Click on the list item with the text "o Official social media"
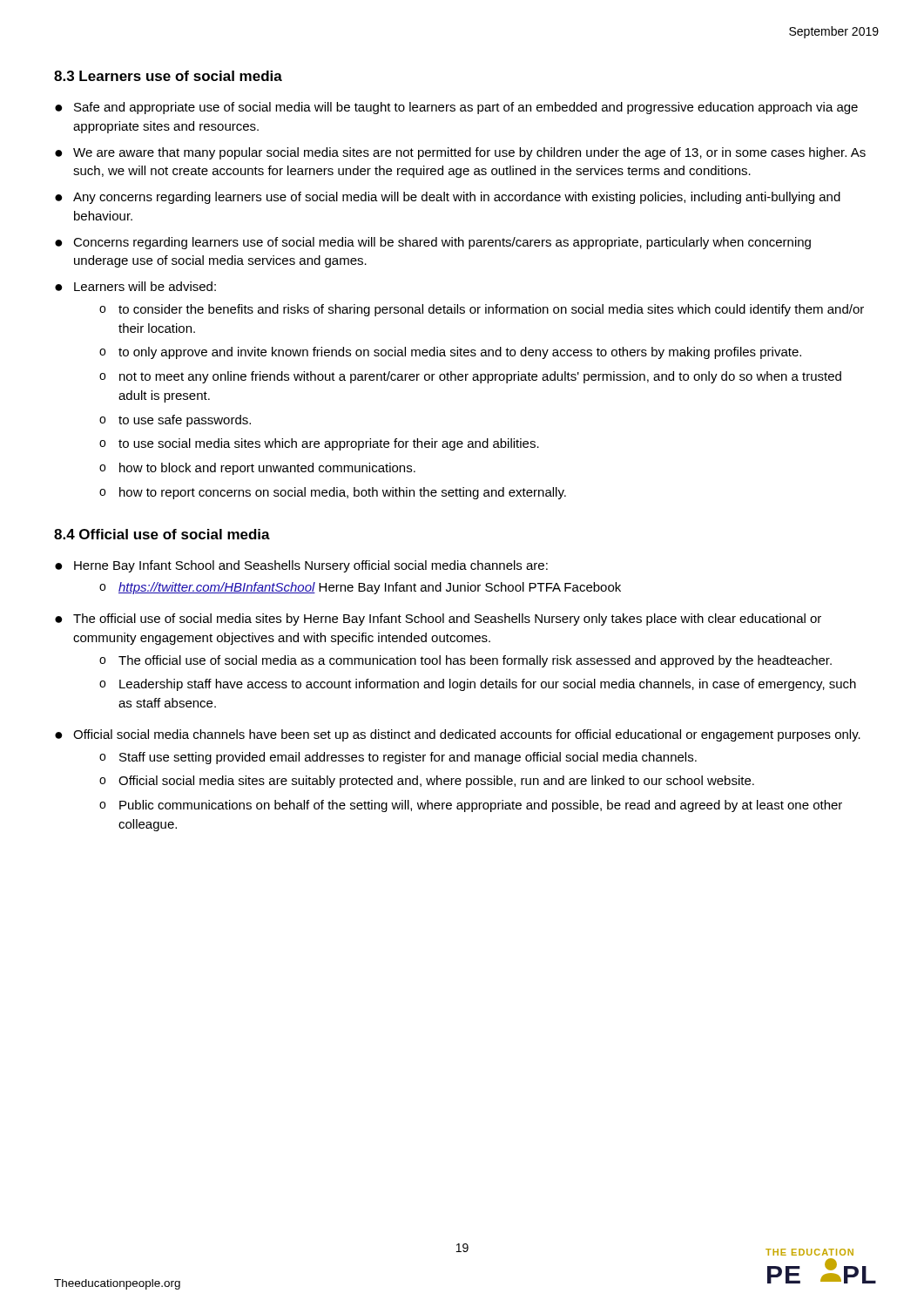Image resolution: width=924 pixels, height=1307 pixels. click(485, 781)
